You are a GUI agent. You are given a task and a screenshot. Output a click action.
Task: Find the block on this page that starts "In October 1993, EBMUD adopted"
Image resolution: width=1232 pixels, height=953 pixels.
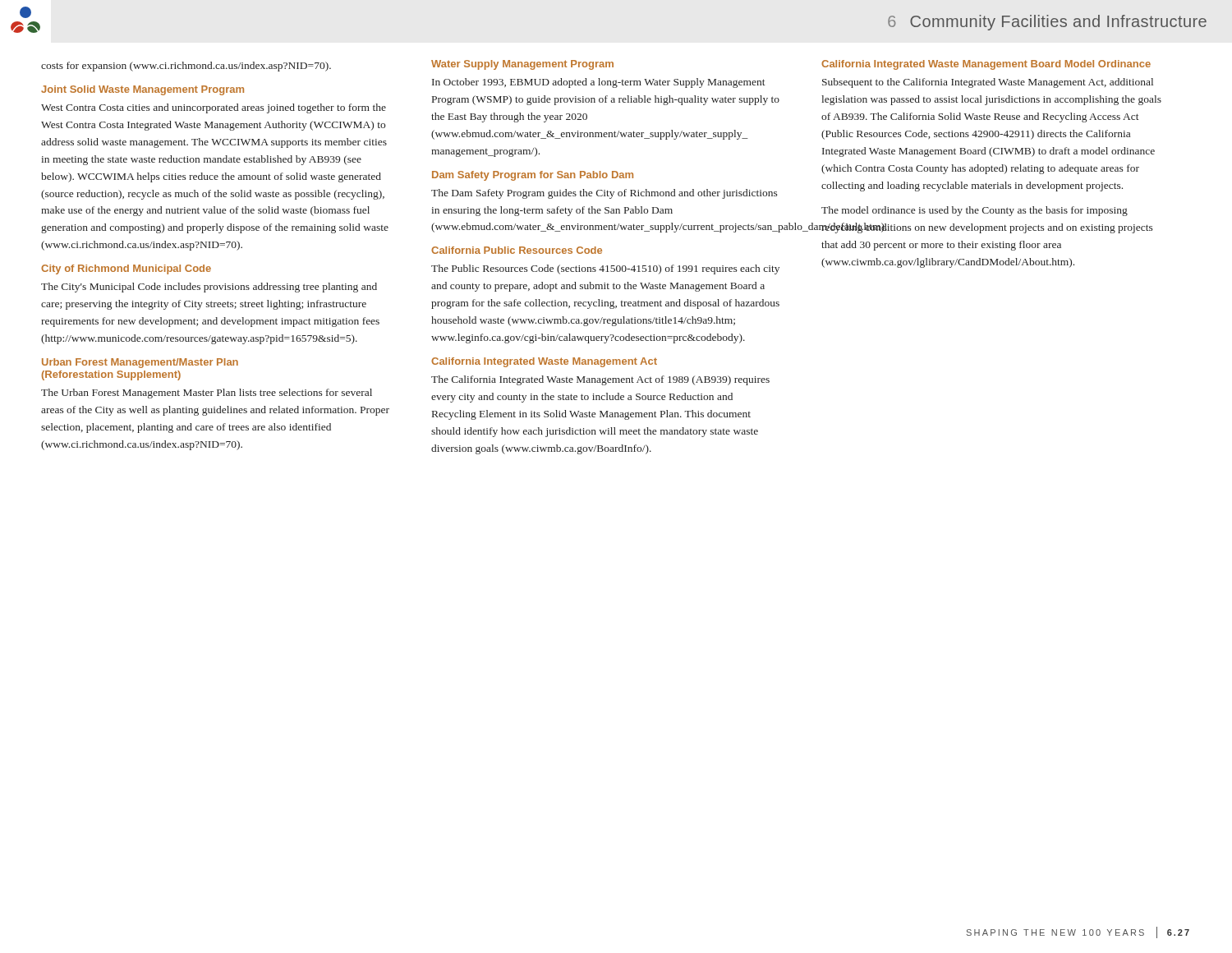pyautogui.click(x=599, y=83)
